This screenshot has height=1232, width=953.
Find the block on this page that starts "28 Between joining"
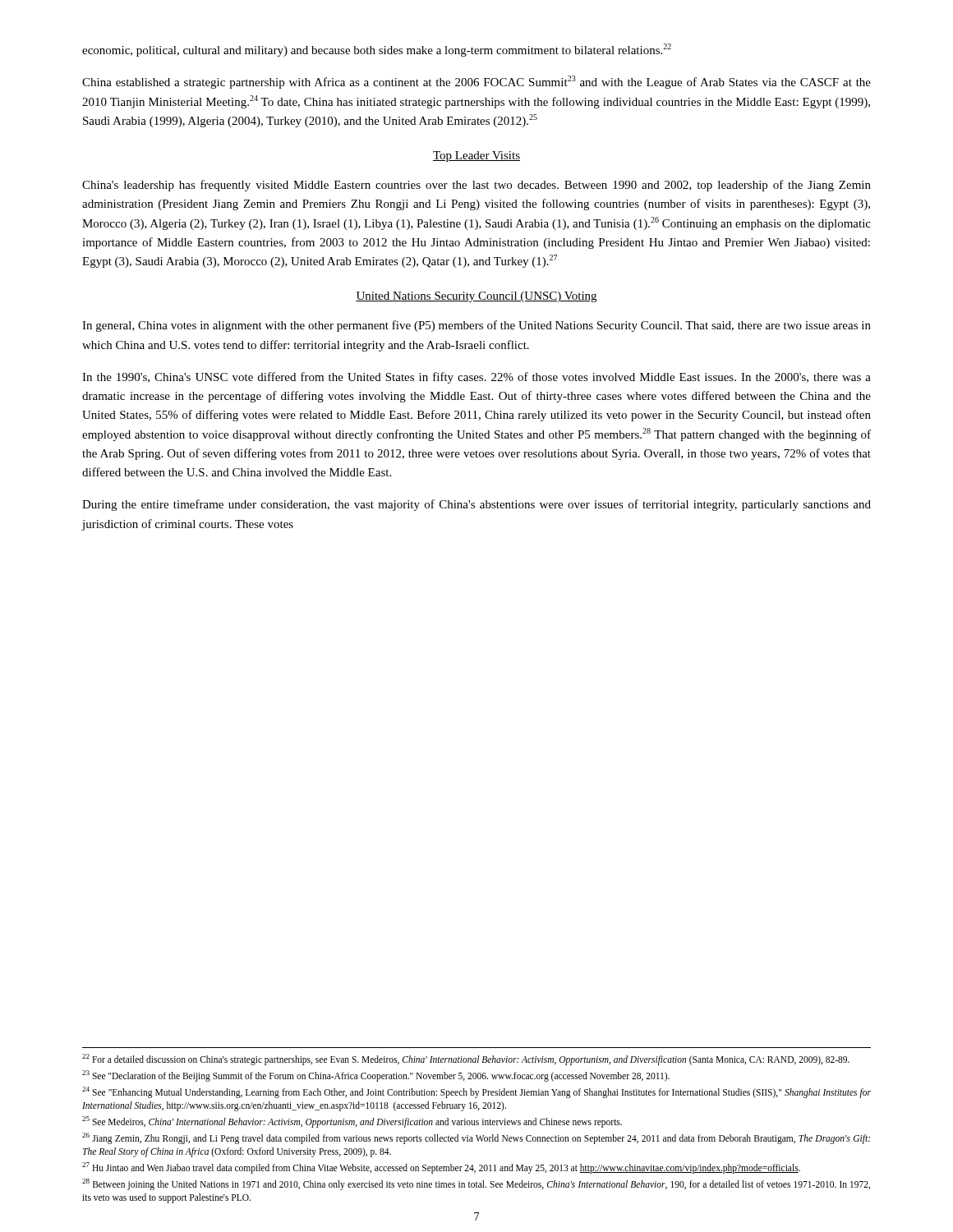click(476, 1190)
